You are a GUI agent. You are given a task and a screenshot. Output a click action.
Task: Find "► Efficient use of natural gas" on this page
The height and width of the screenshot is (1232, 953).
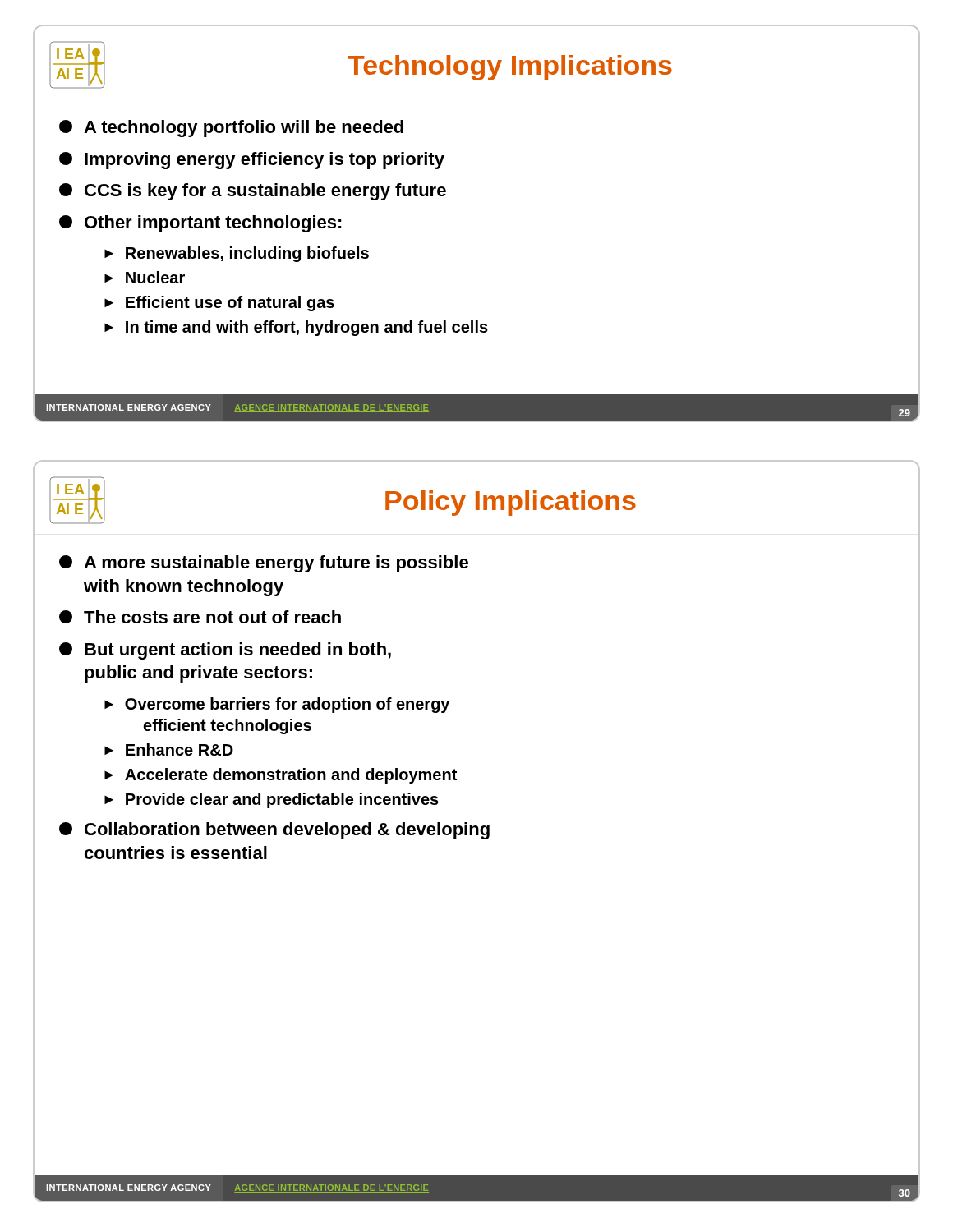tap(218, 303)
